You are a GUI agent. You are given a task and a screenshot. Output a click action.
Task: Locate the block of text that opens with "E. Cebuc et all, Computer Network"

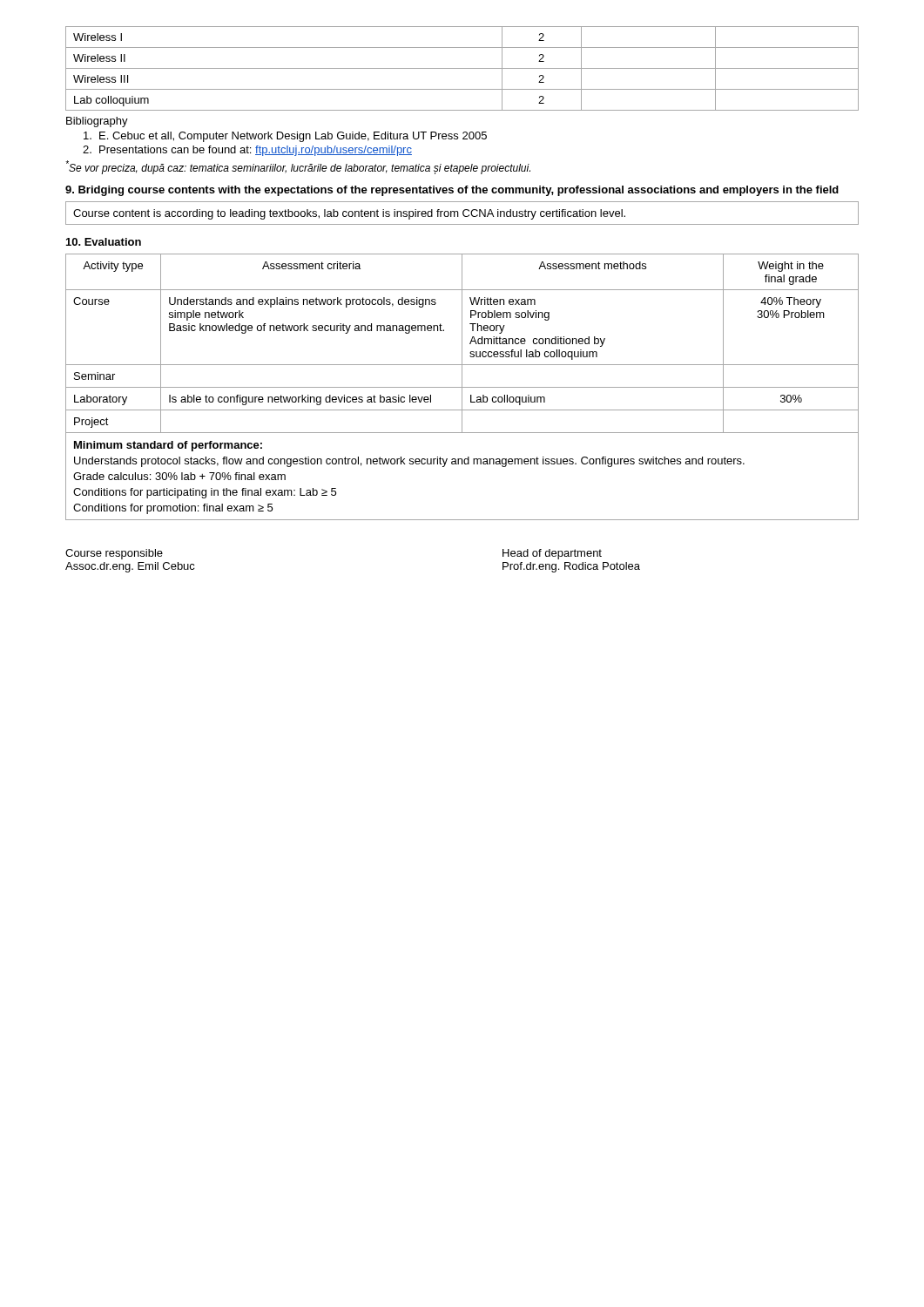click(x=285, y=136)
